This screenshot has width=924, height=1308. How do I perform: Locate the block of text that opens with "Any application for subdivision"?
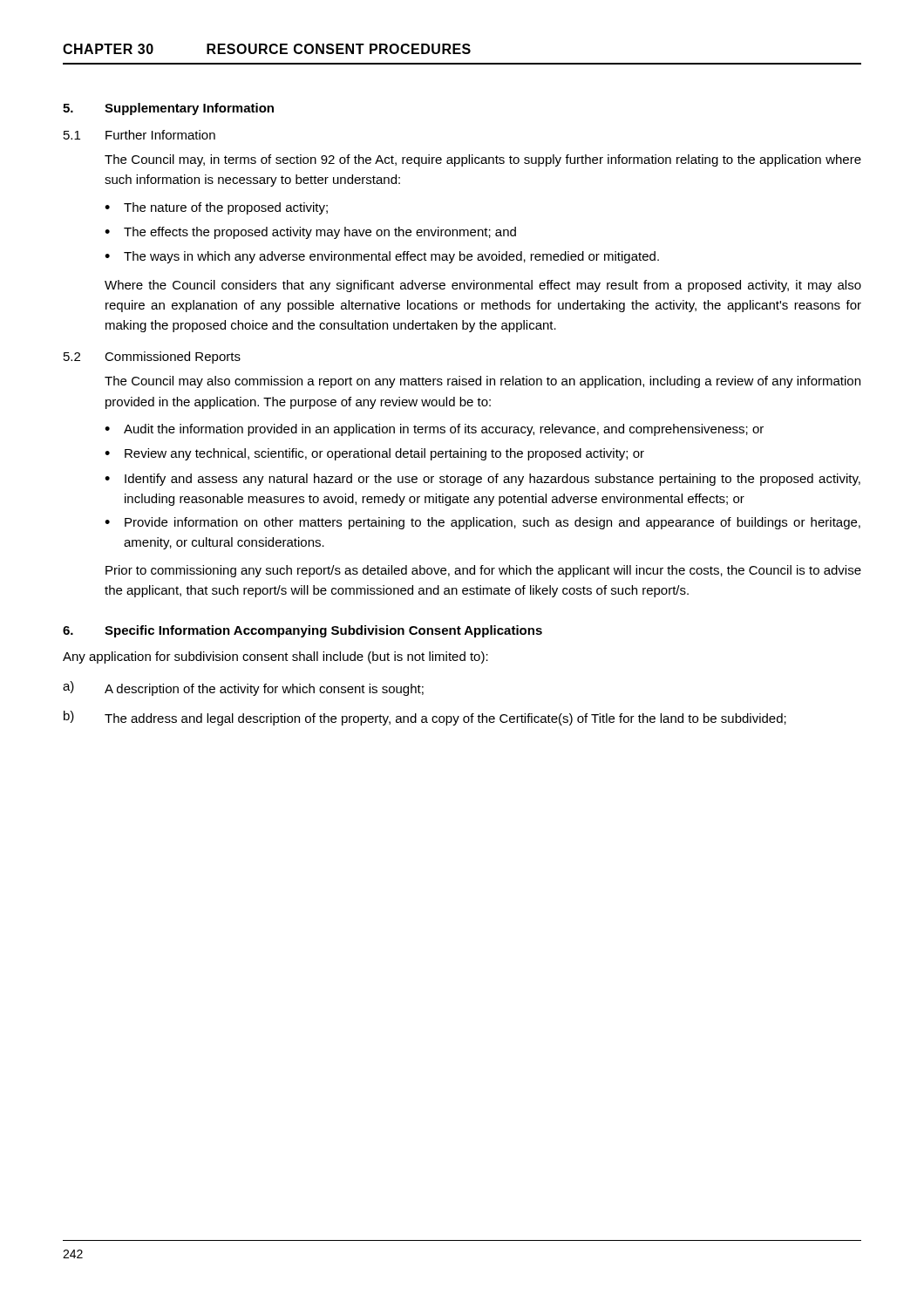coord(276,656)
